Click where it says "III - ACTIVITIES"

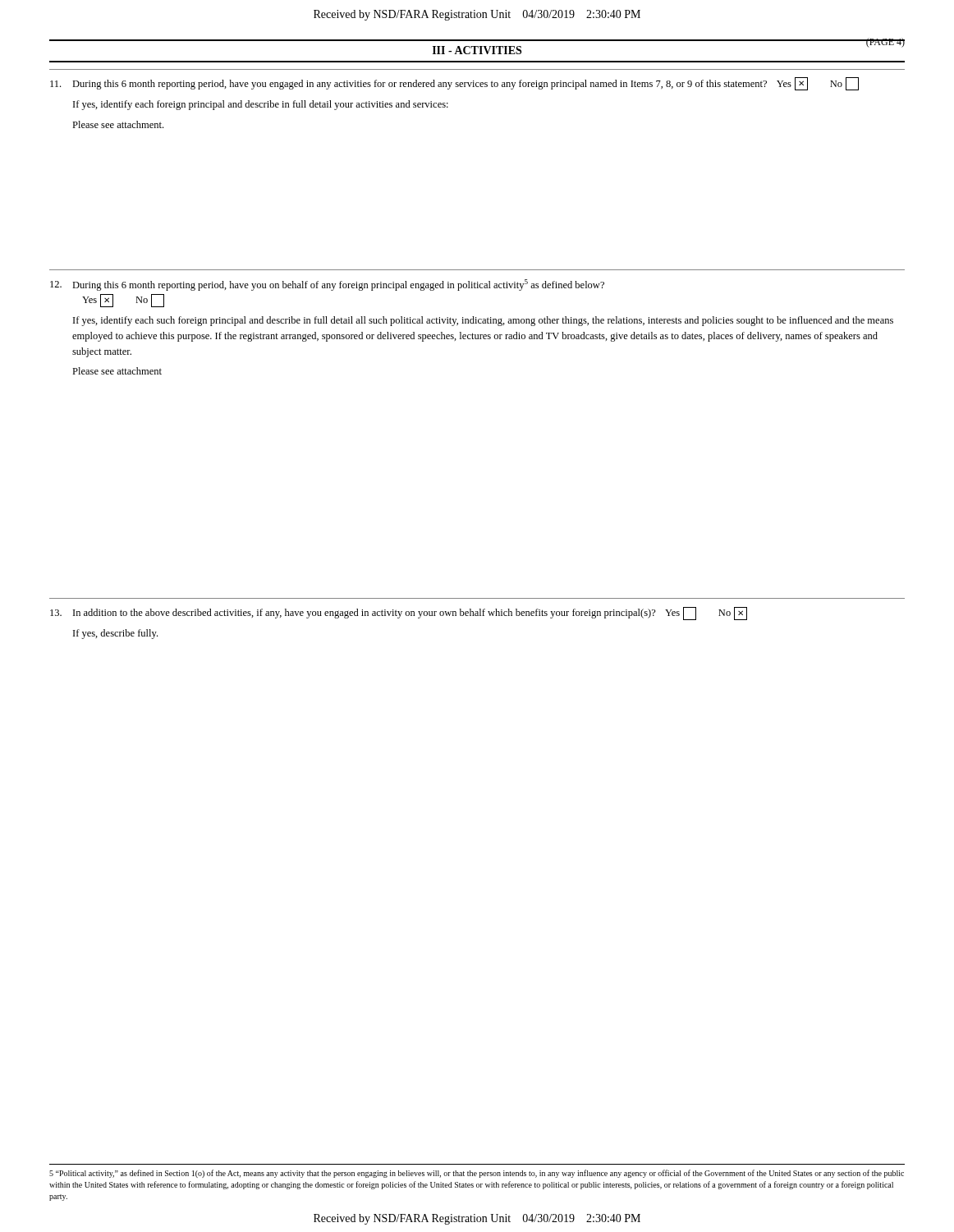(x=477, y=51)
